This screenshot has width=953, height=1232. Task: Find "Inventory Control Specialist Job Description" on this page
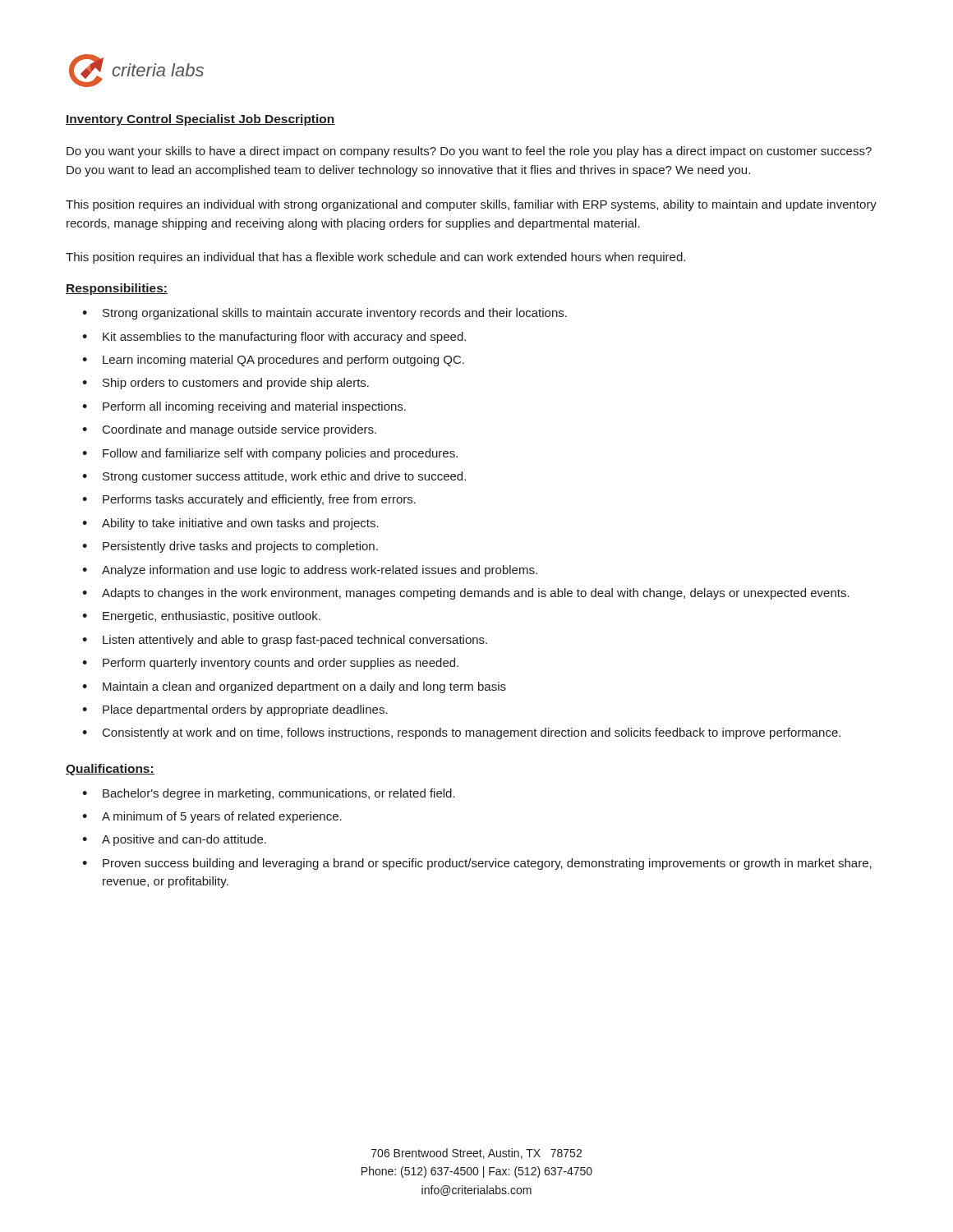click(x=200, y=119)
